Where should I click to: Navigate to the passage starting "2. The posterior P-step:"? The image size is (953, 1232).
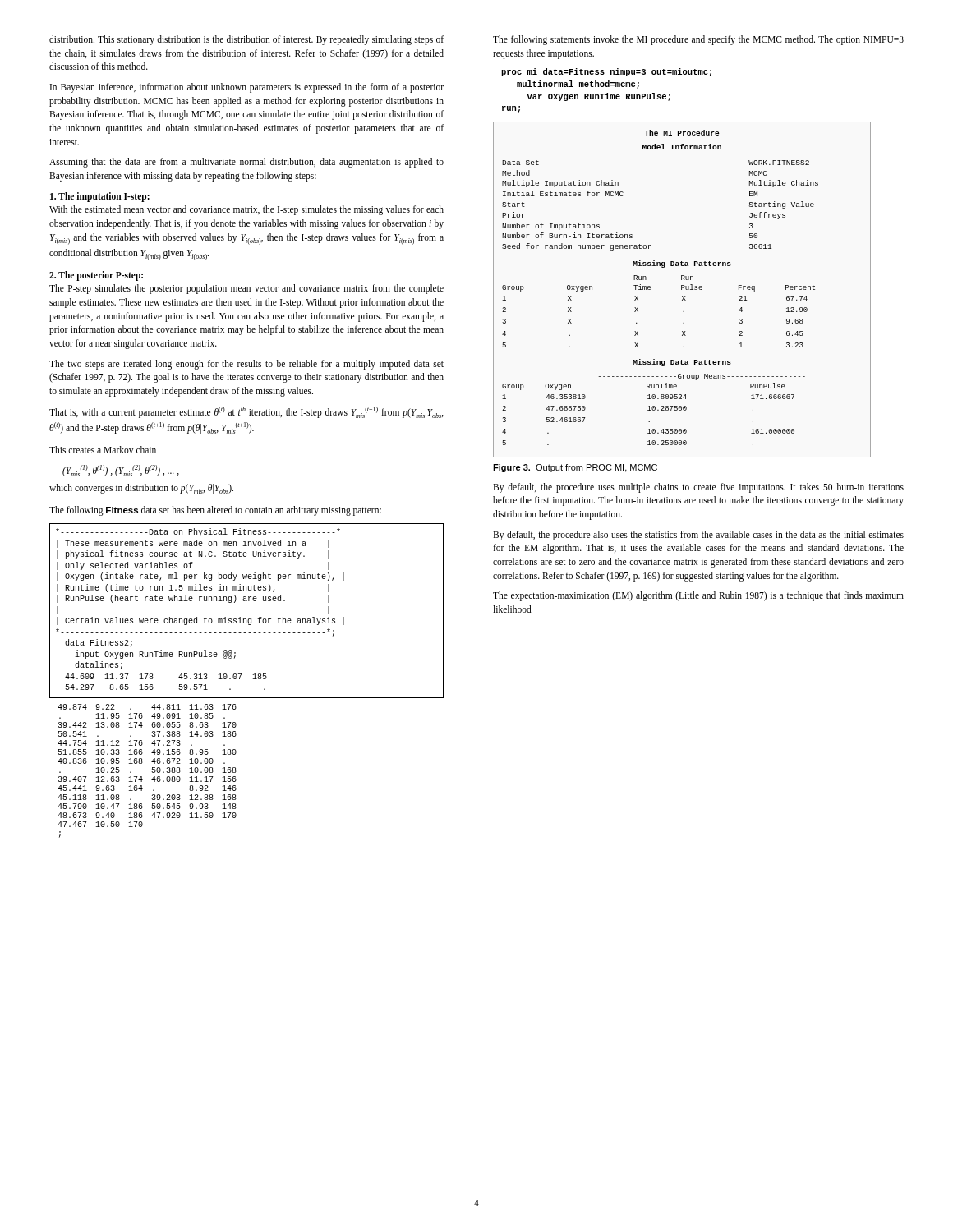pos(246,309)
